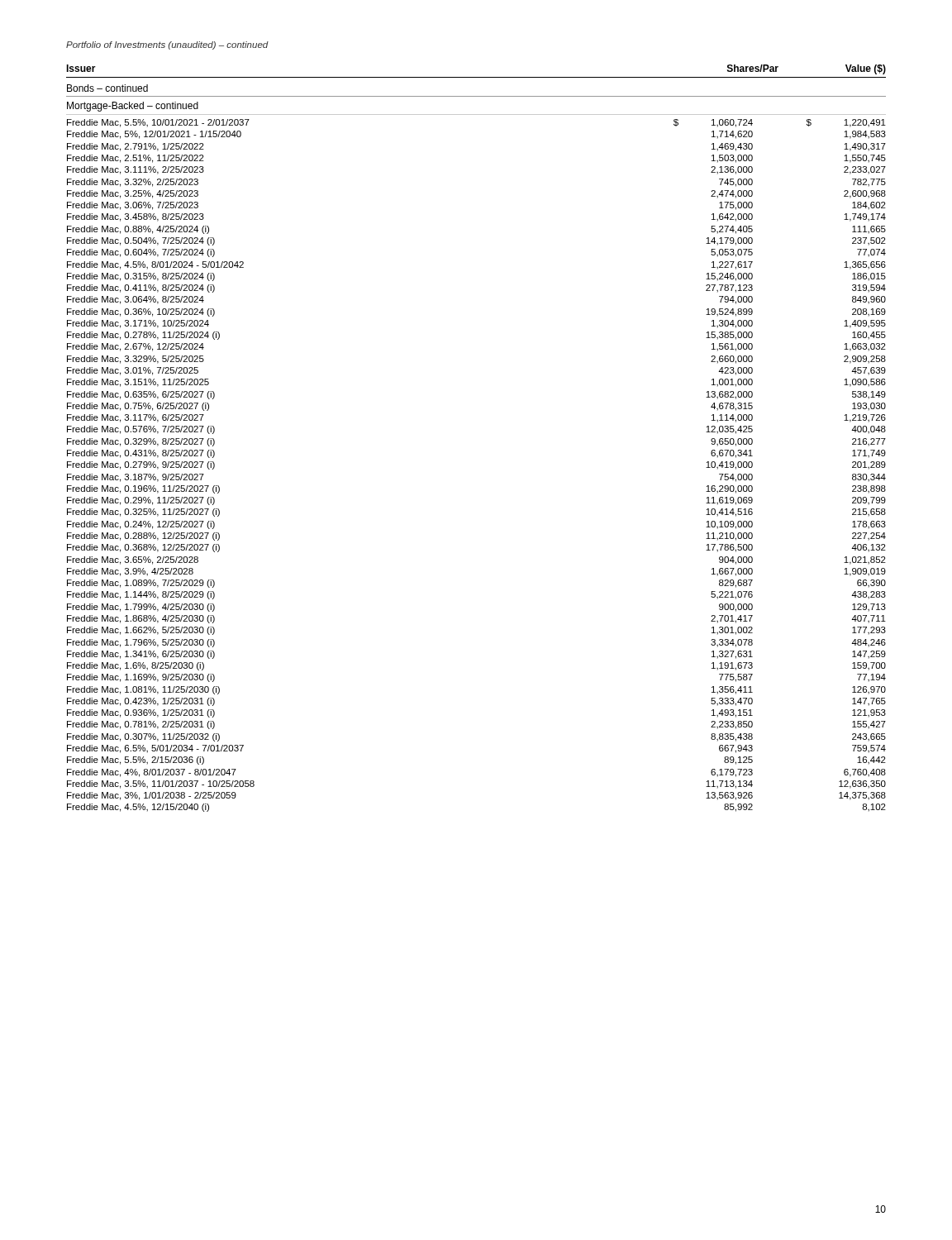
Task: Locate the table with the text "Freddie Mac, 0.604%, 7/25/2024"
Action: (476, 438)
